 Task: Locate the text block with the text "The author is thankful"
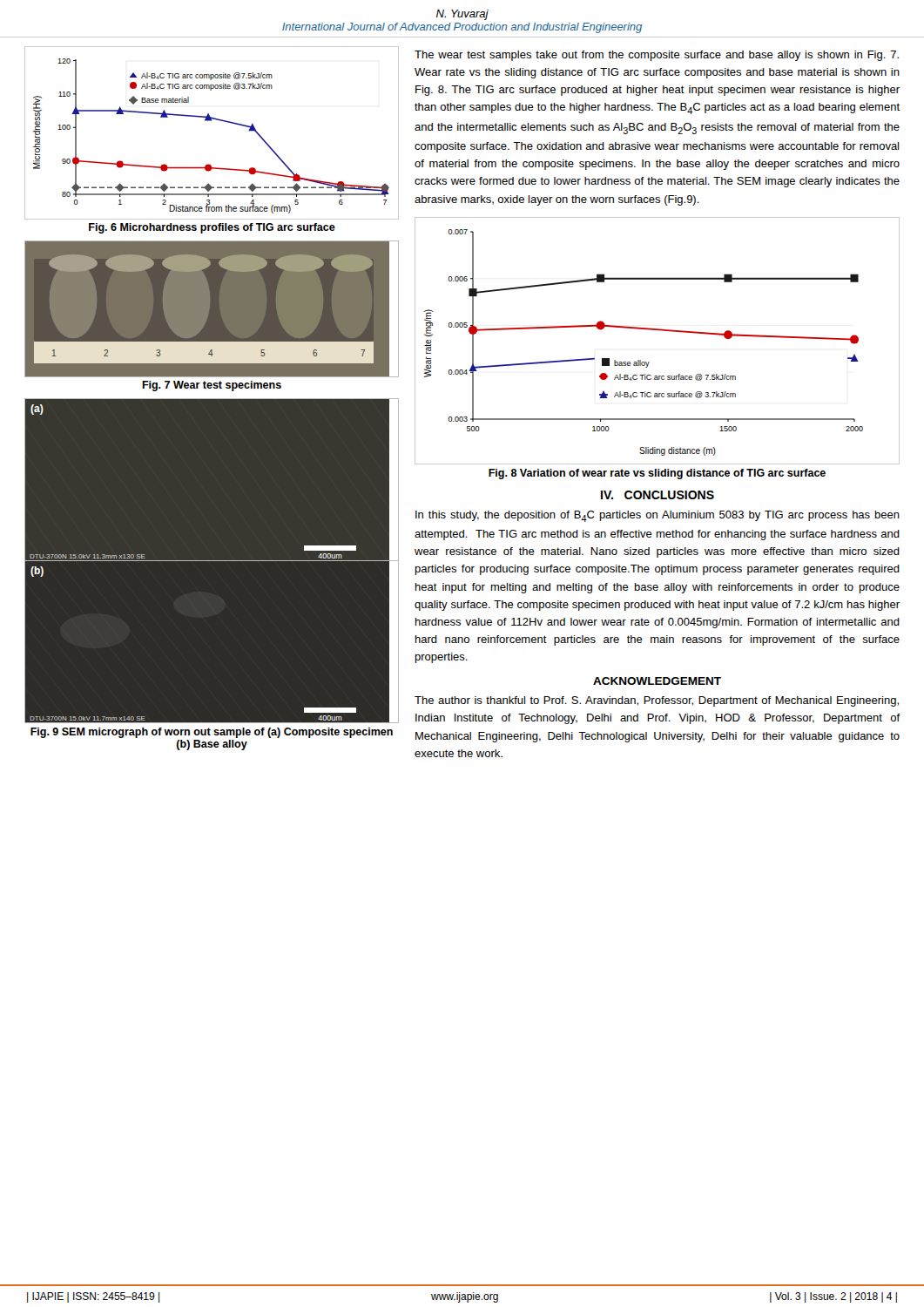[657, 727]
